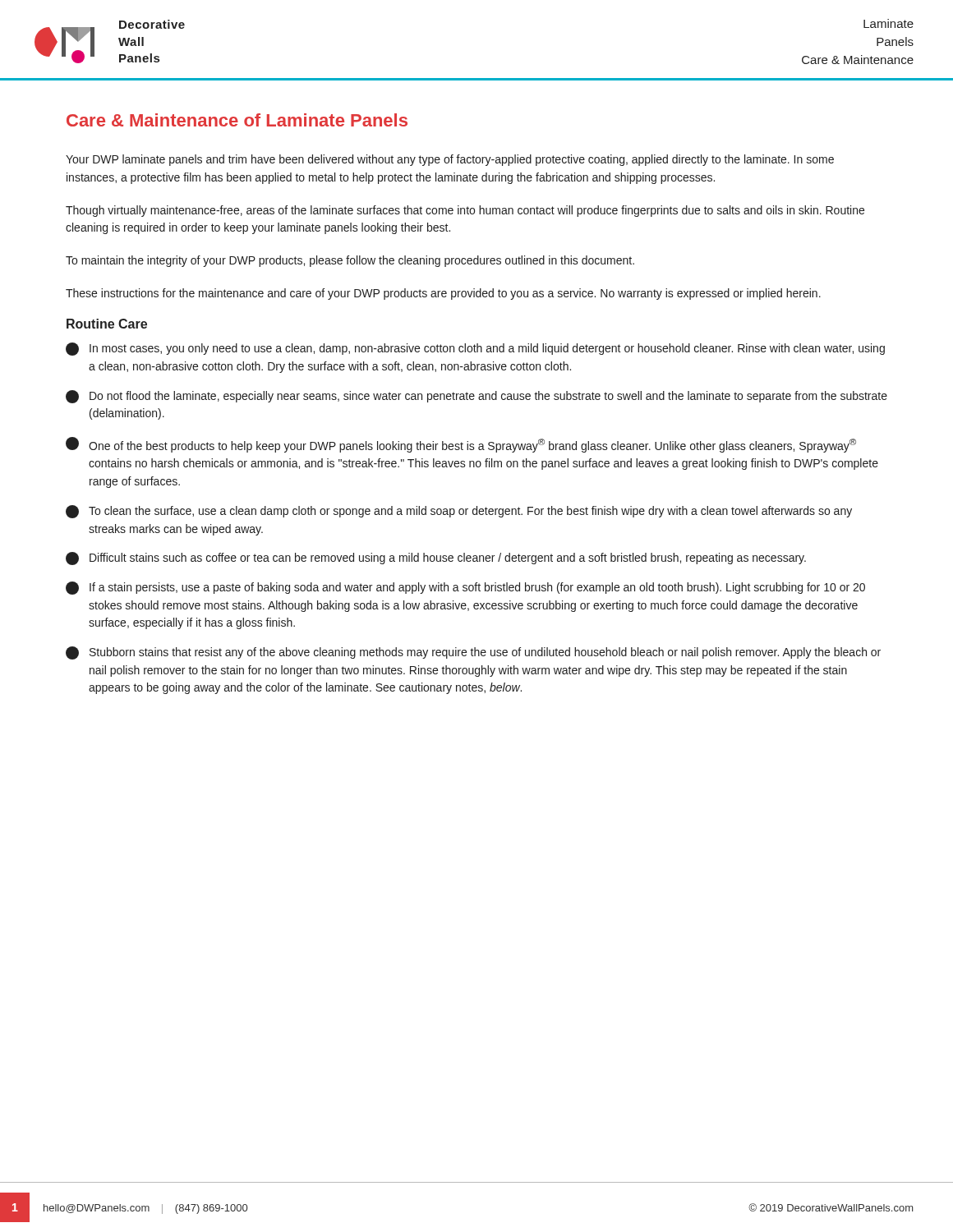Viewport: 953px width, 1232px height.
Task: Where is the passage that starts "To maintain the integrity"?
Action: (x=350, y=260)
